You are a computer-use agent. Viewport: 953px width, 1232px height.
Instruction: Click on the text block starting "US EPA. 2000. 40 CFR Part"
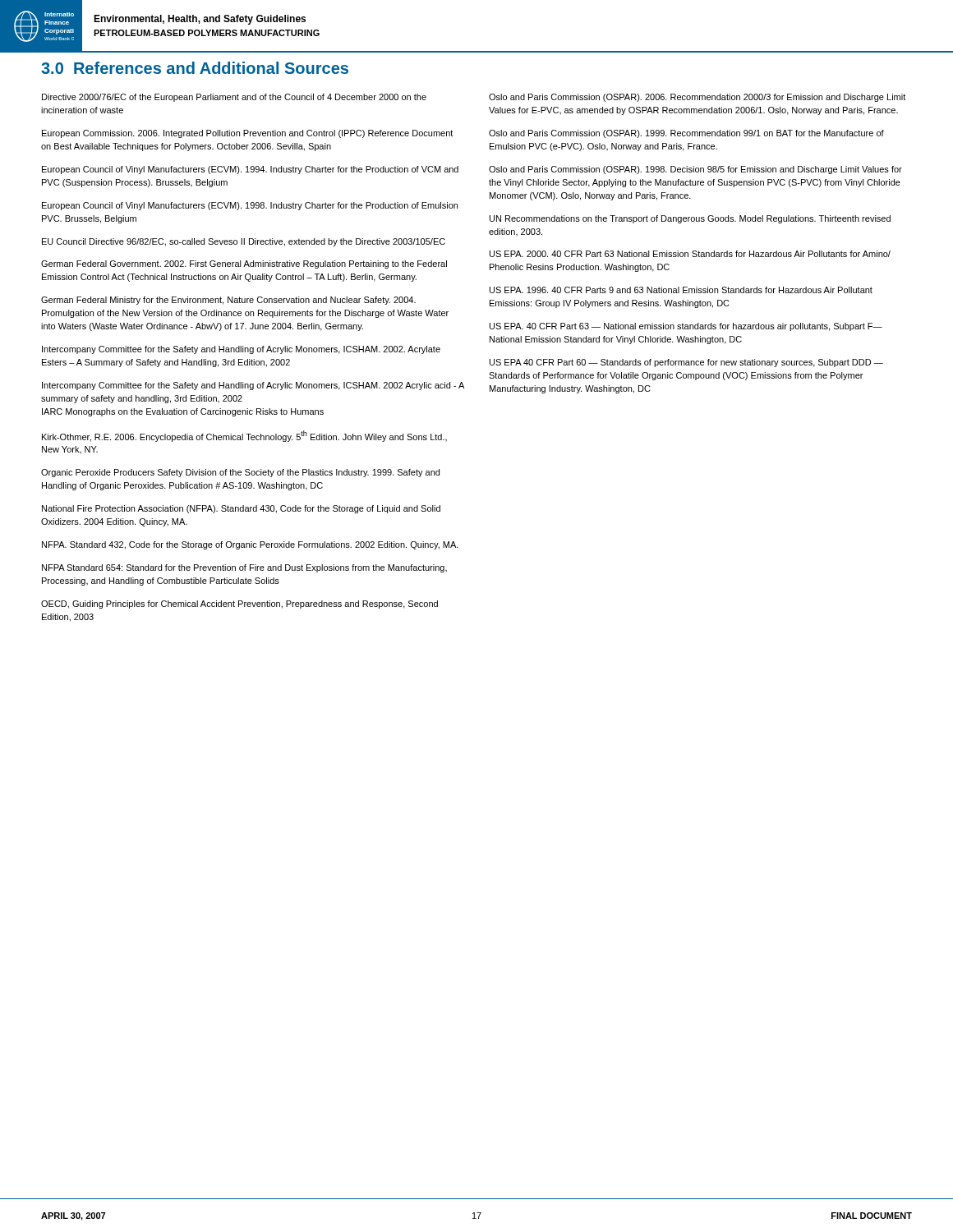pyautogui.click(x=690, y=261)
